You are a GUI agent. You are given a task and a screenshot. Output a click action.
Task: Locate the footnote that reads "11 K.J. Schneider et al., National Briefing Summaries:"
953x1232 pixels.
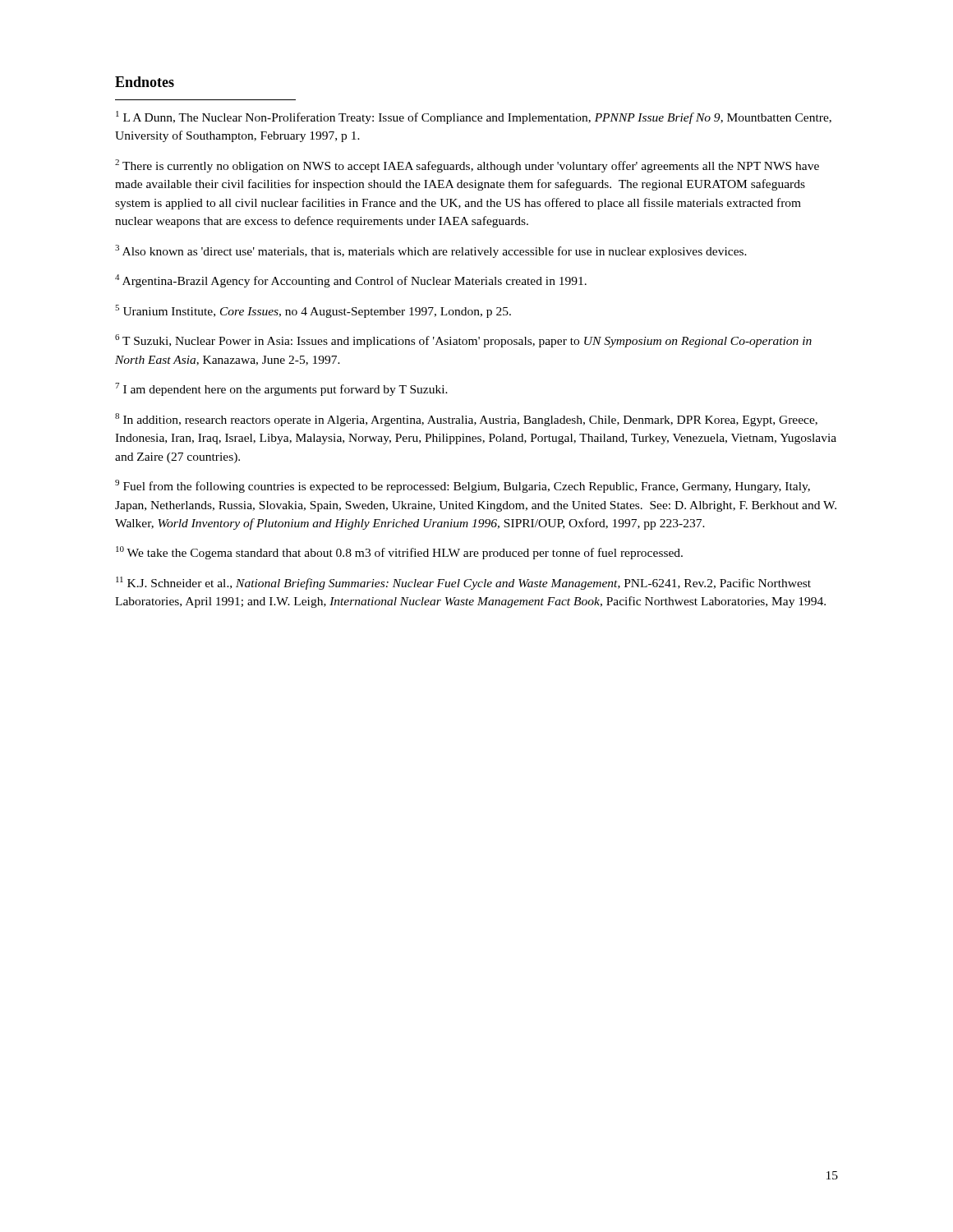[471, 591]
